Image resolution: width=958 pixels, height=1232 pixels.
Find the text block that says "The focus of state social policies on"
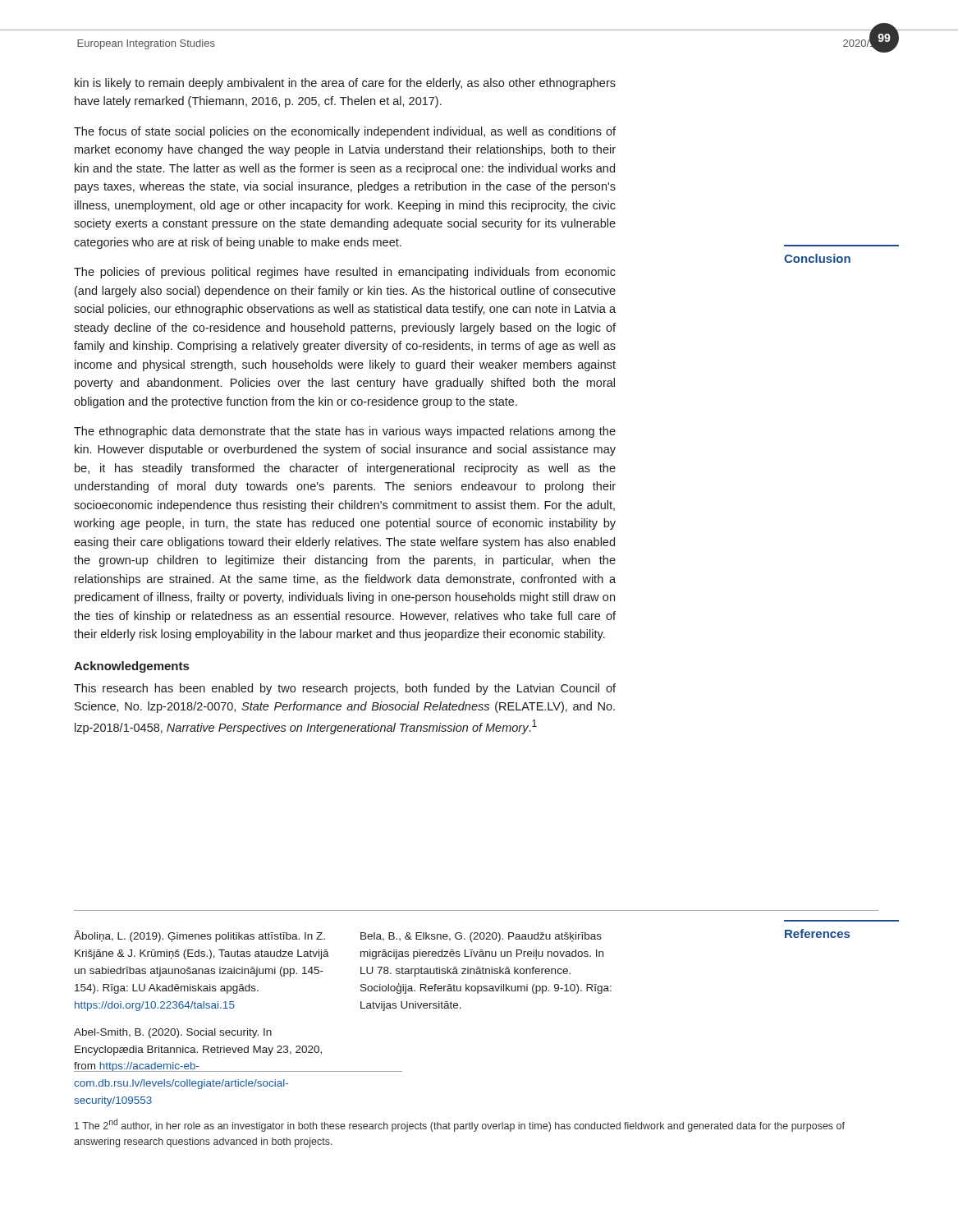345,187
